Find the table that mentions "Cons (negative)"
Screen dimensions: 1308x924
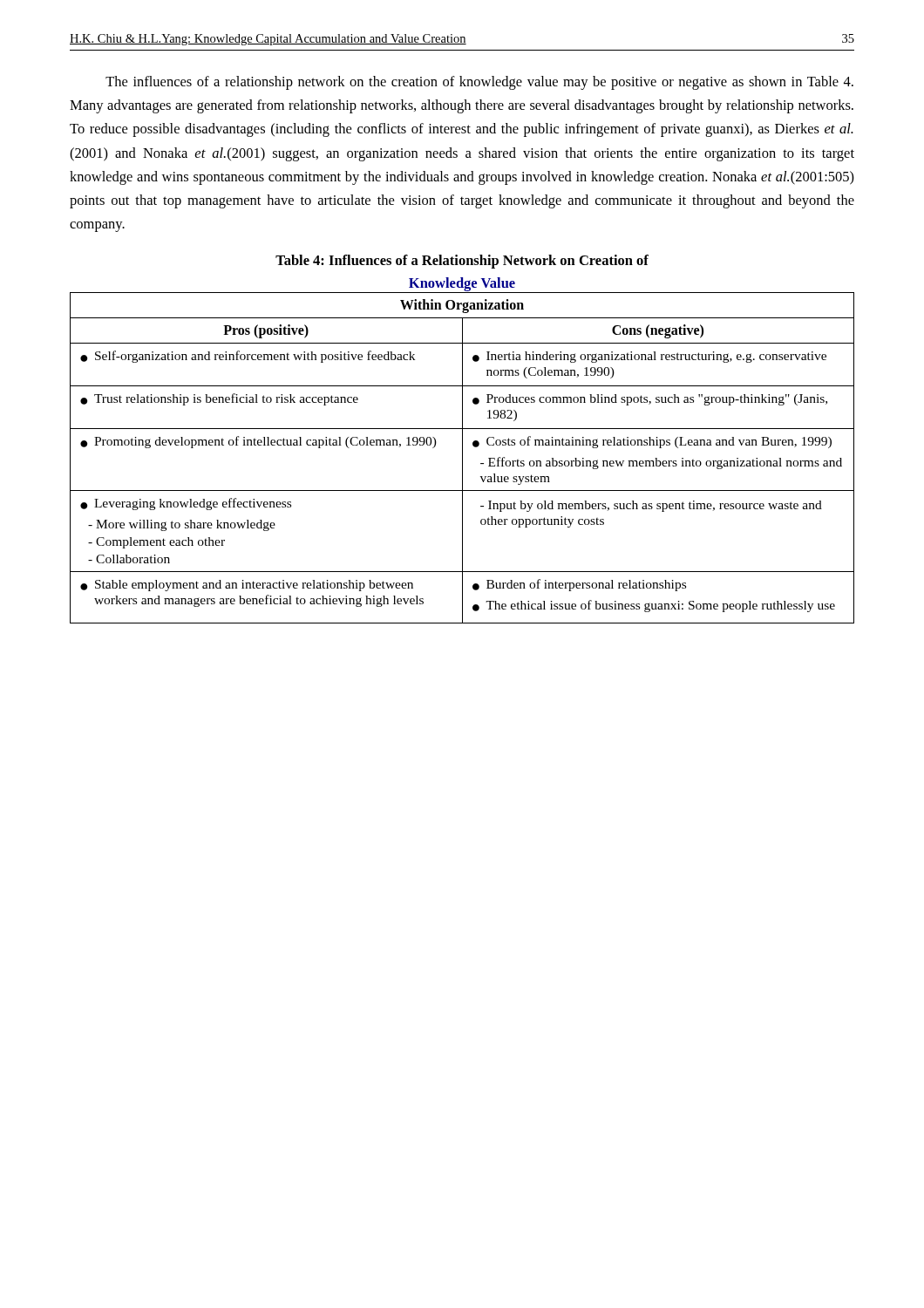click(462, 457)
